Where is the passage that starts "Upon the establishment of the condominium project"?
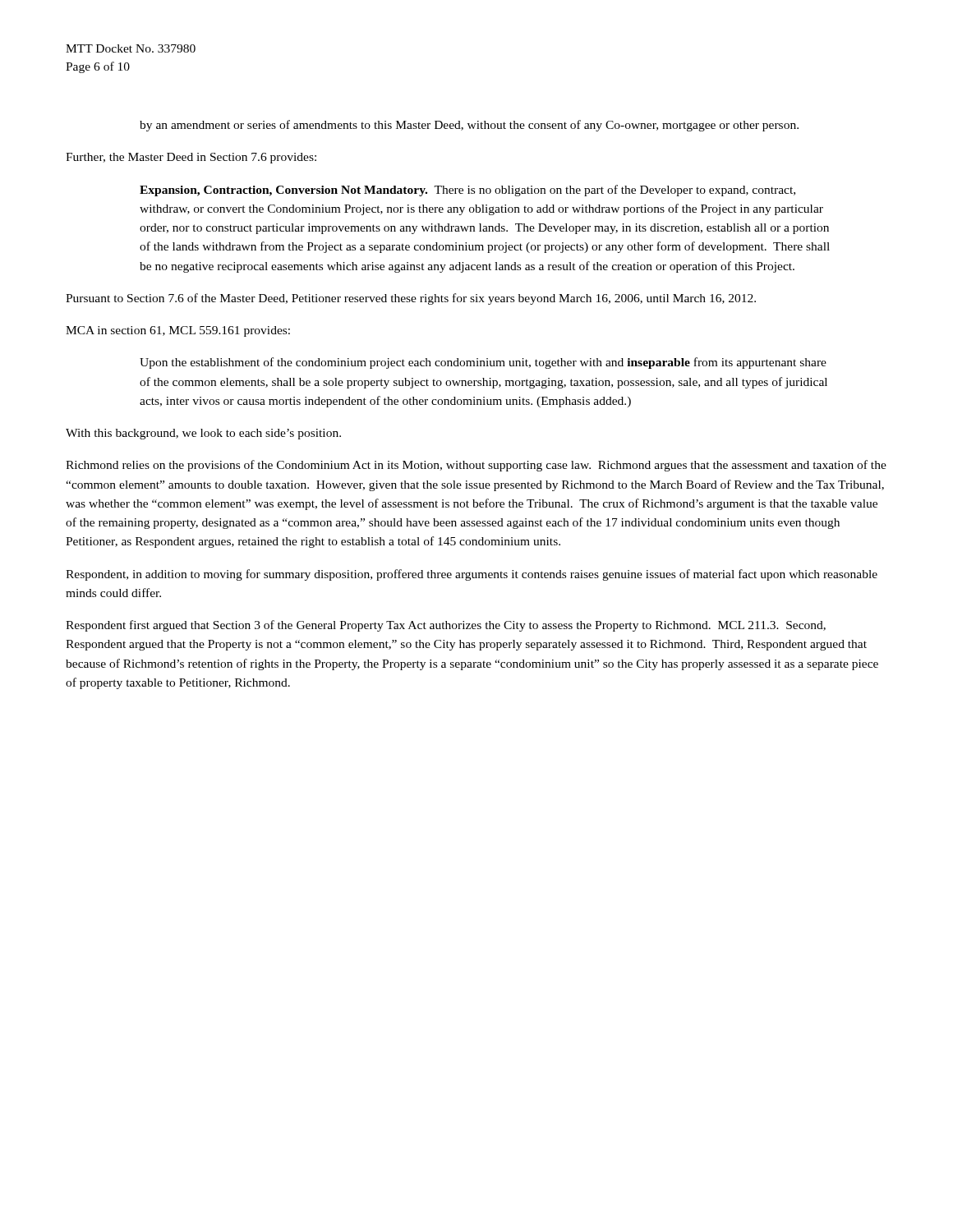 pos(489,381)
